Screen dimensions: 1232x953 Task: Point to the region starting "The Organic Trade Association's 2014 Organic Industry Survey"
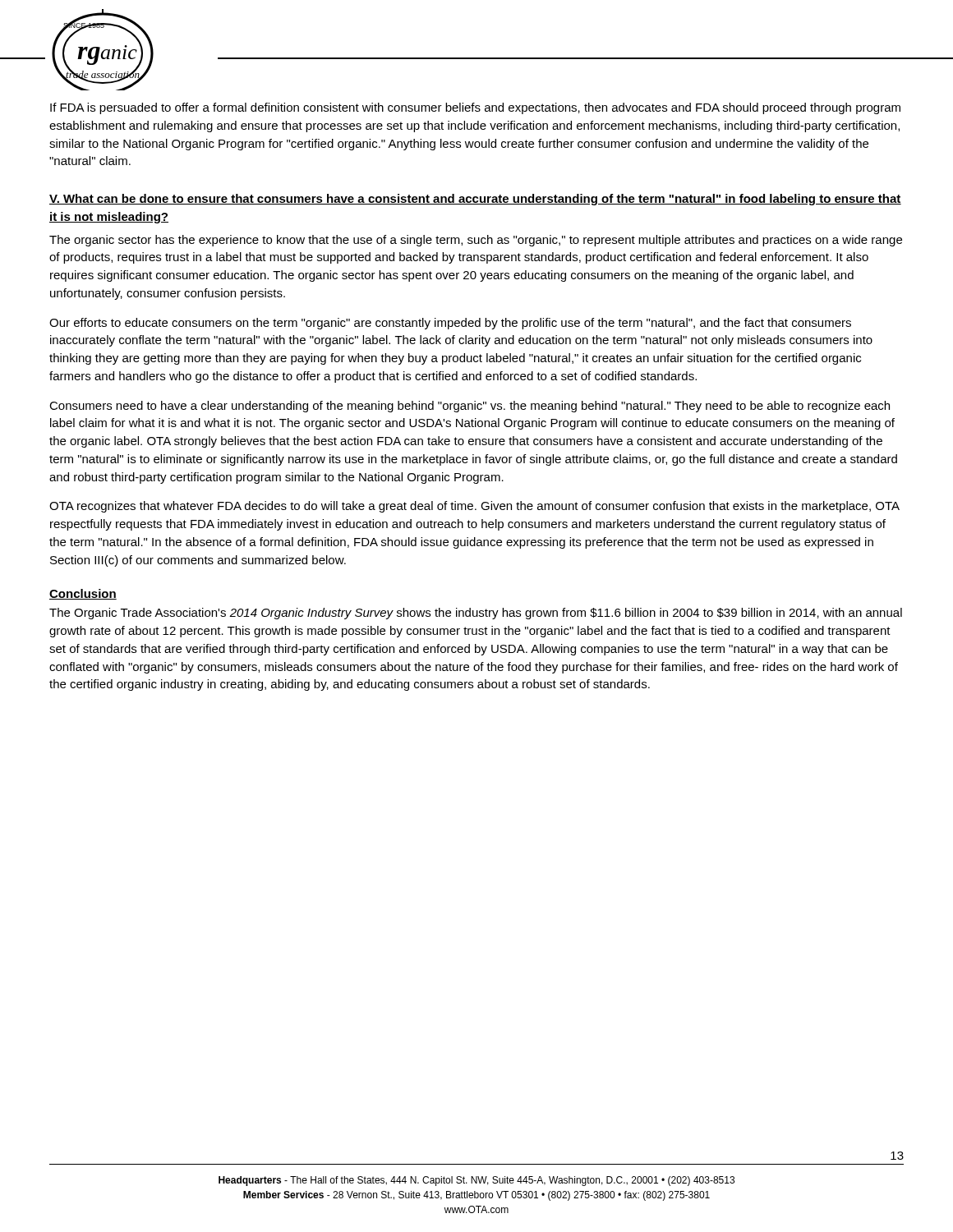(476, 648)
